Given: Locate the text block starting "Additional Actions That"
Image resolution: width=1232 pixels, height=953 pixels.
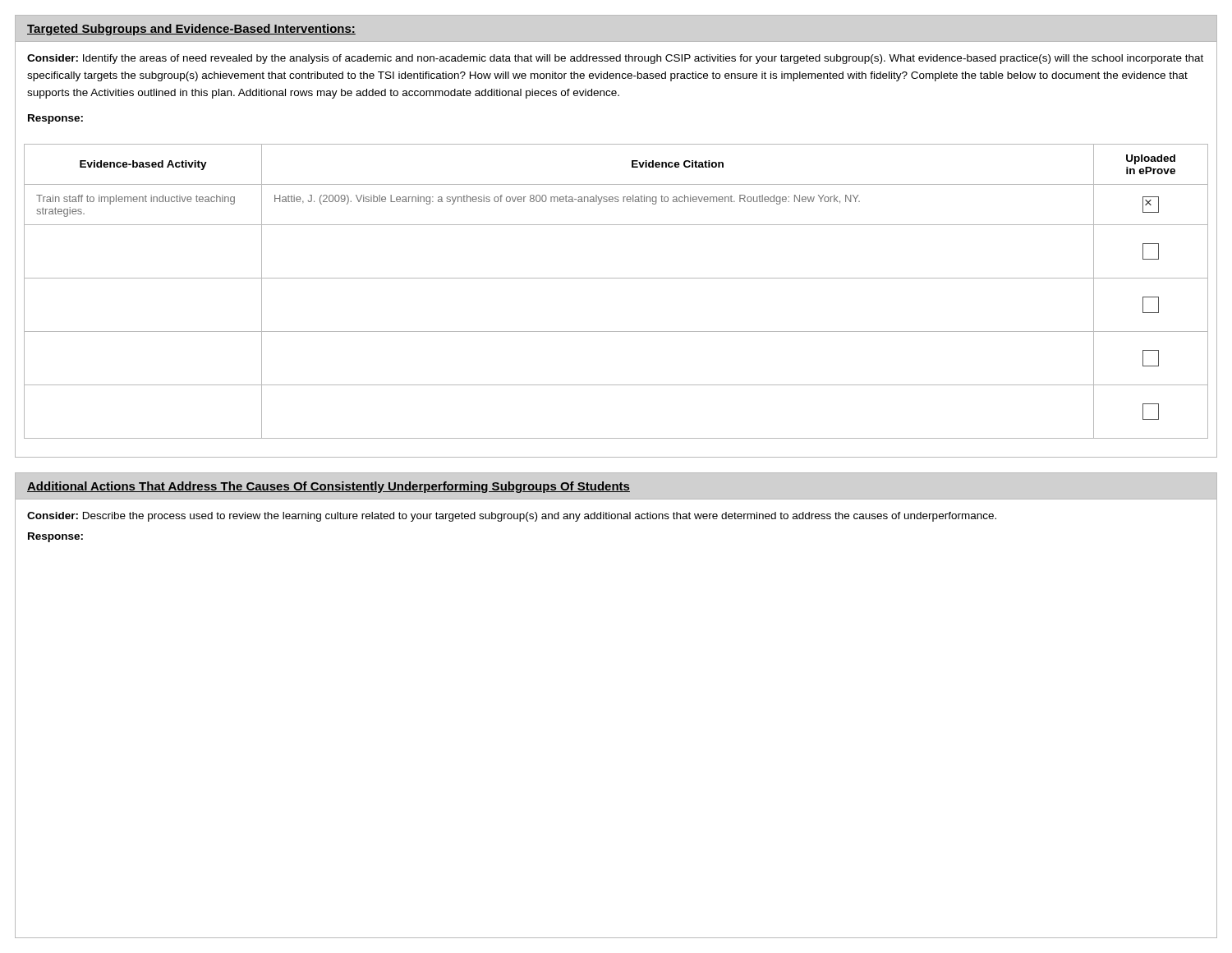Looking at the screenshot, I should pos(329,486).
